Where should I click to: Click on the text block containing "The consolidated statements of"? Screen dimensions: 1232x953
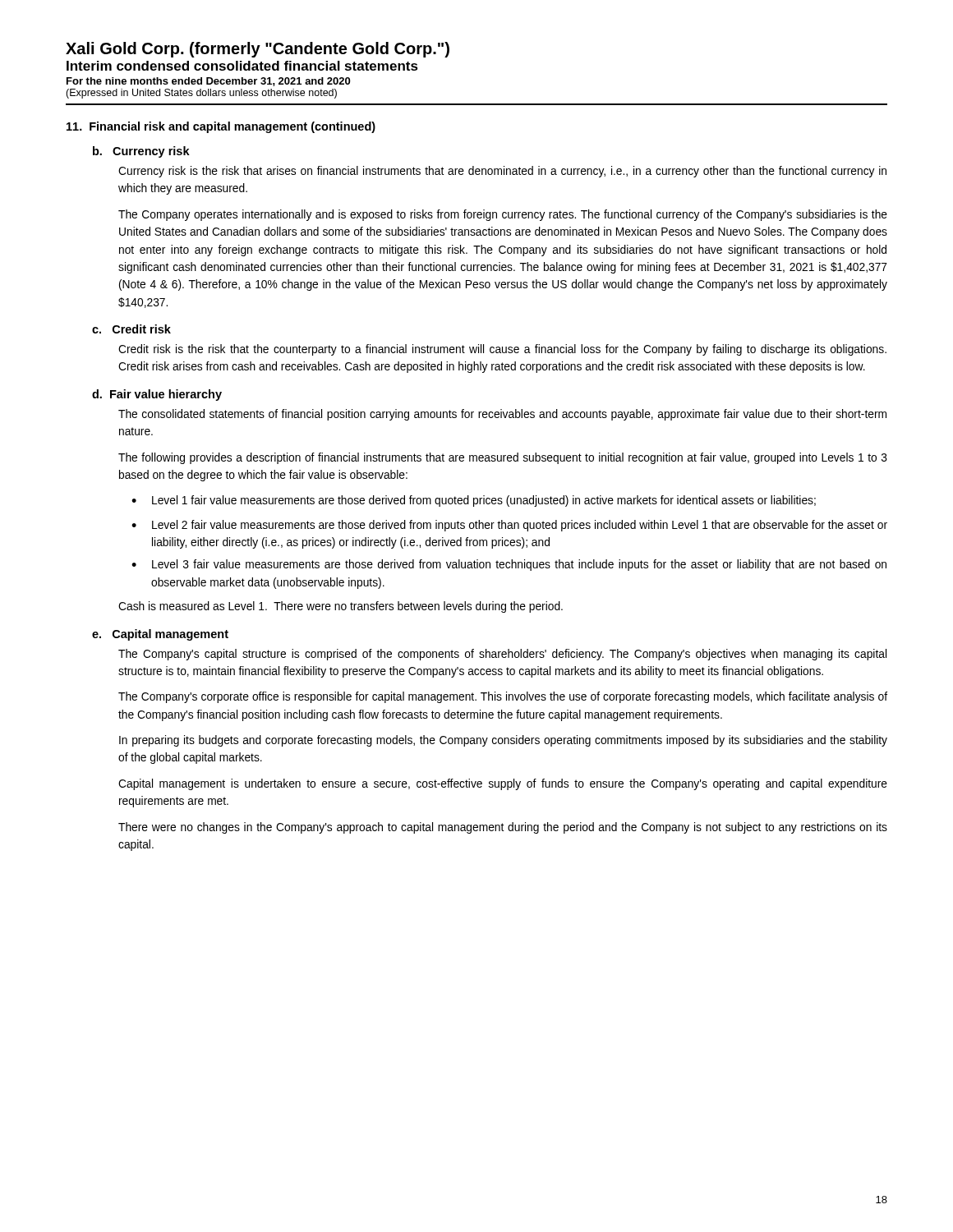click(x=503, y=423)
